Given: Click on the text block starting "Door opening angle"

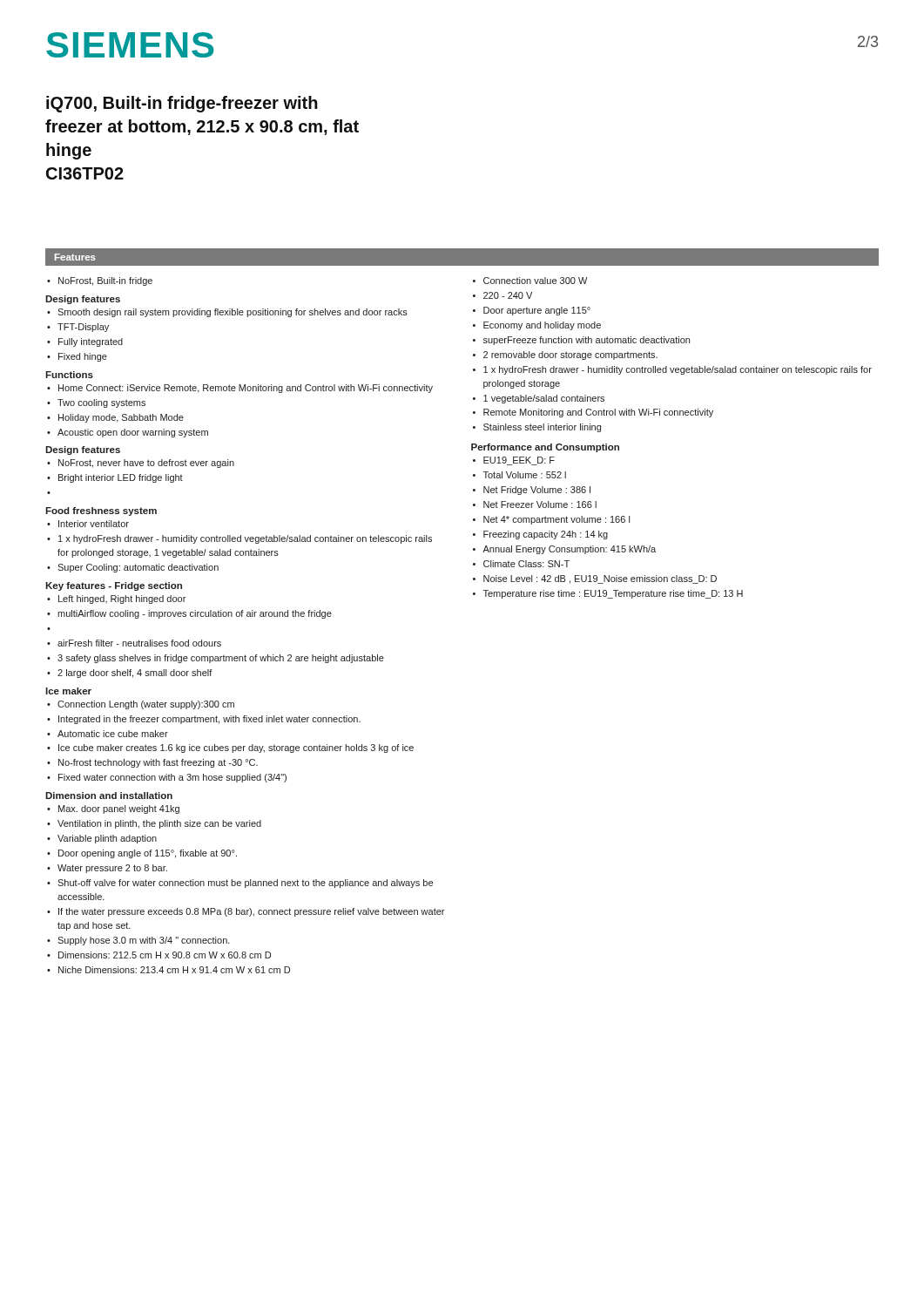Looking at the screenshot, I should (x=148, y=853).
